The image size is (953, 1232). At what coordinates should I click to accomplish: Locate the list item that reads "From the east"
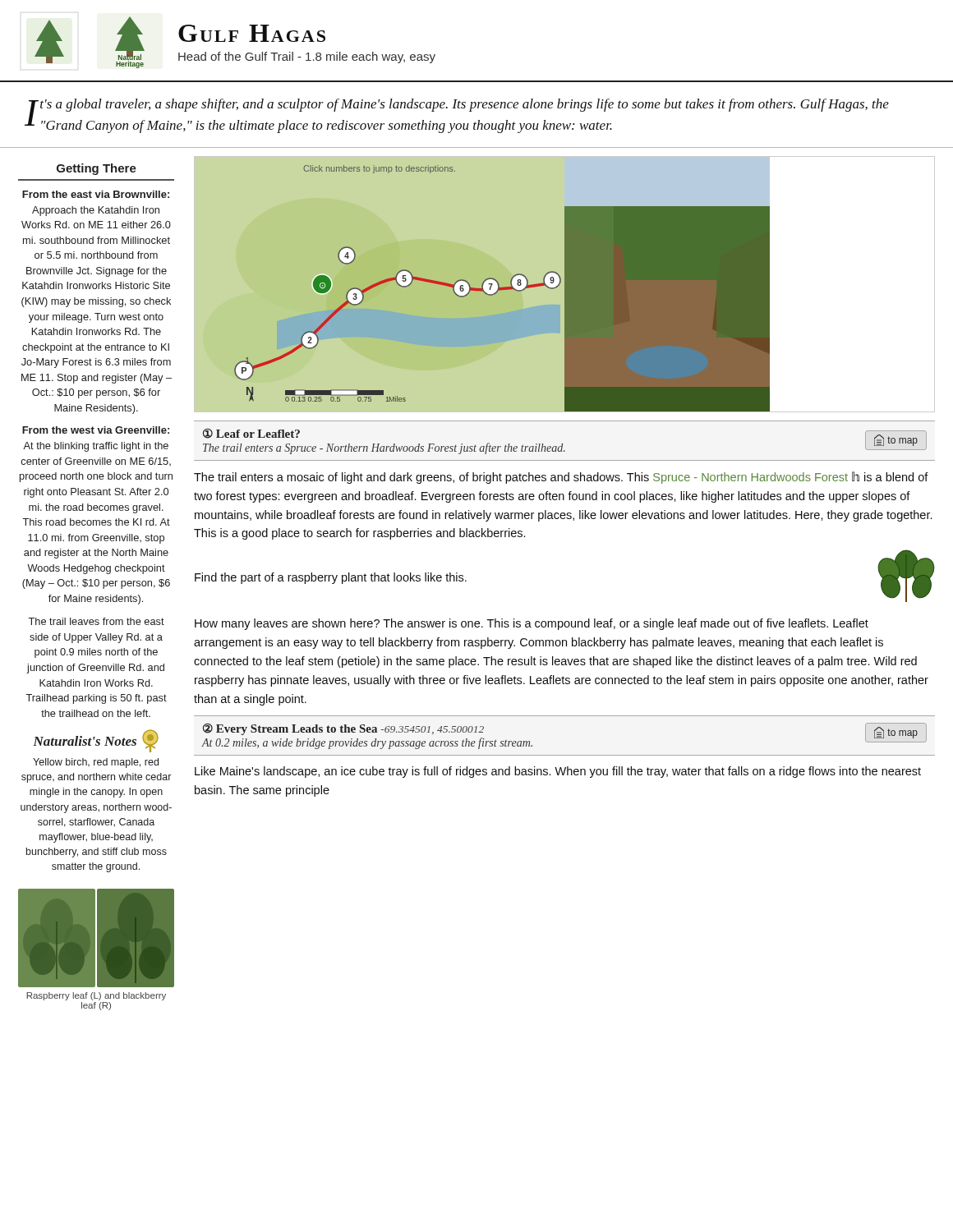click(x=96, y=302)
